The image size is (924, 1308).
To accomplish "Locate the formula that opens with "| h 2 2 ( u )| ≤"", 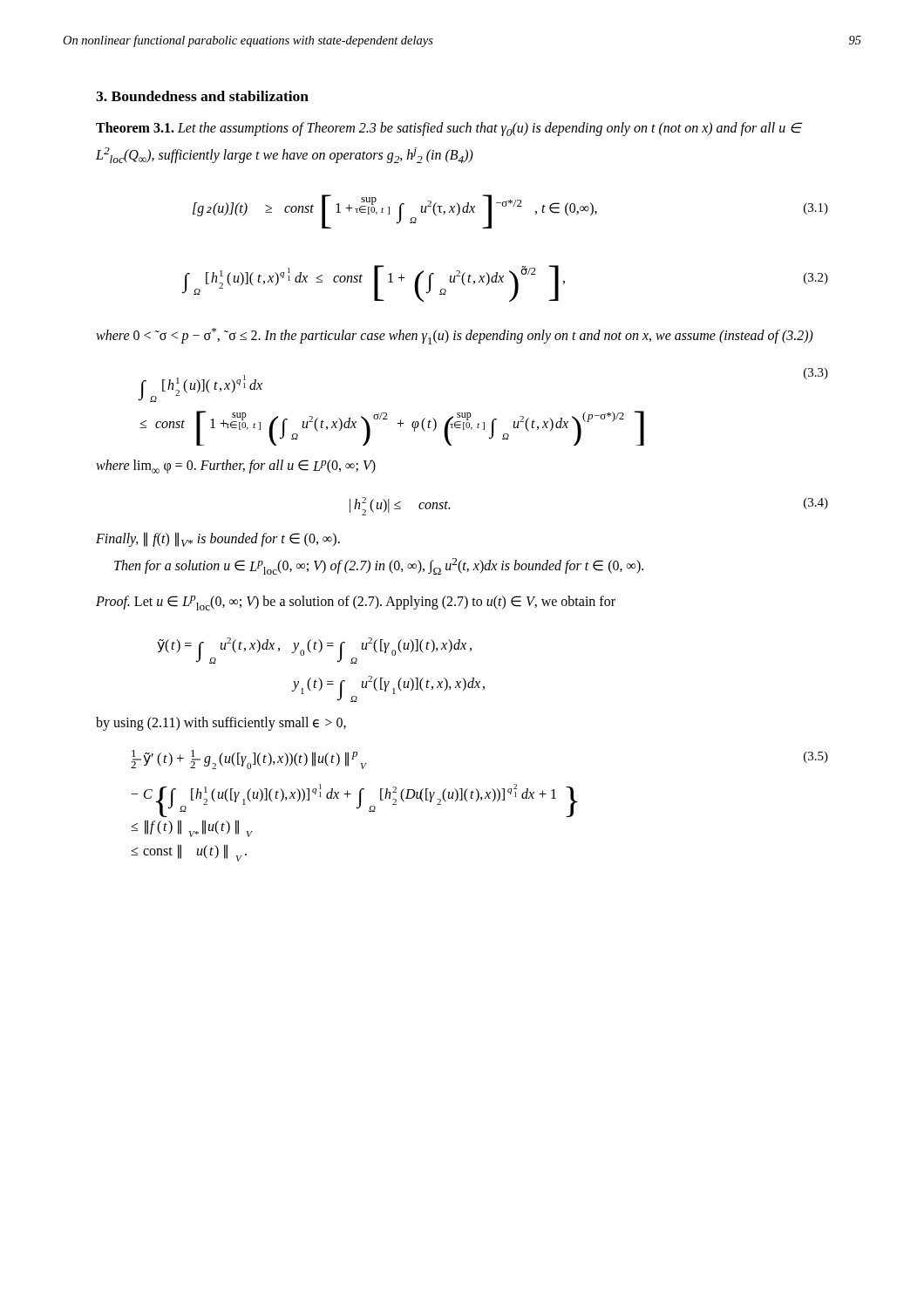I will click(x=397, y=506).
